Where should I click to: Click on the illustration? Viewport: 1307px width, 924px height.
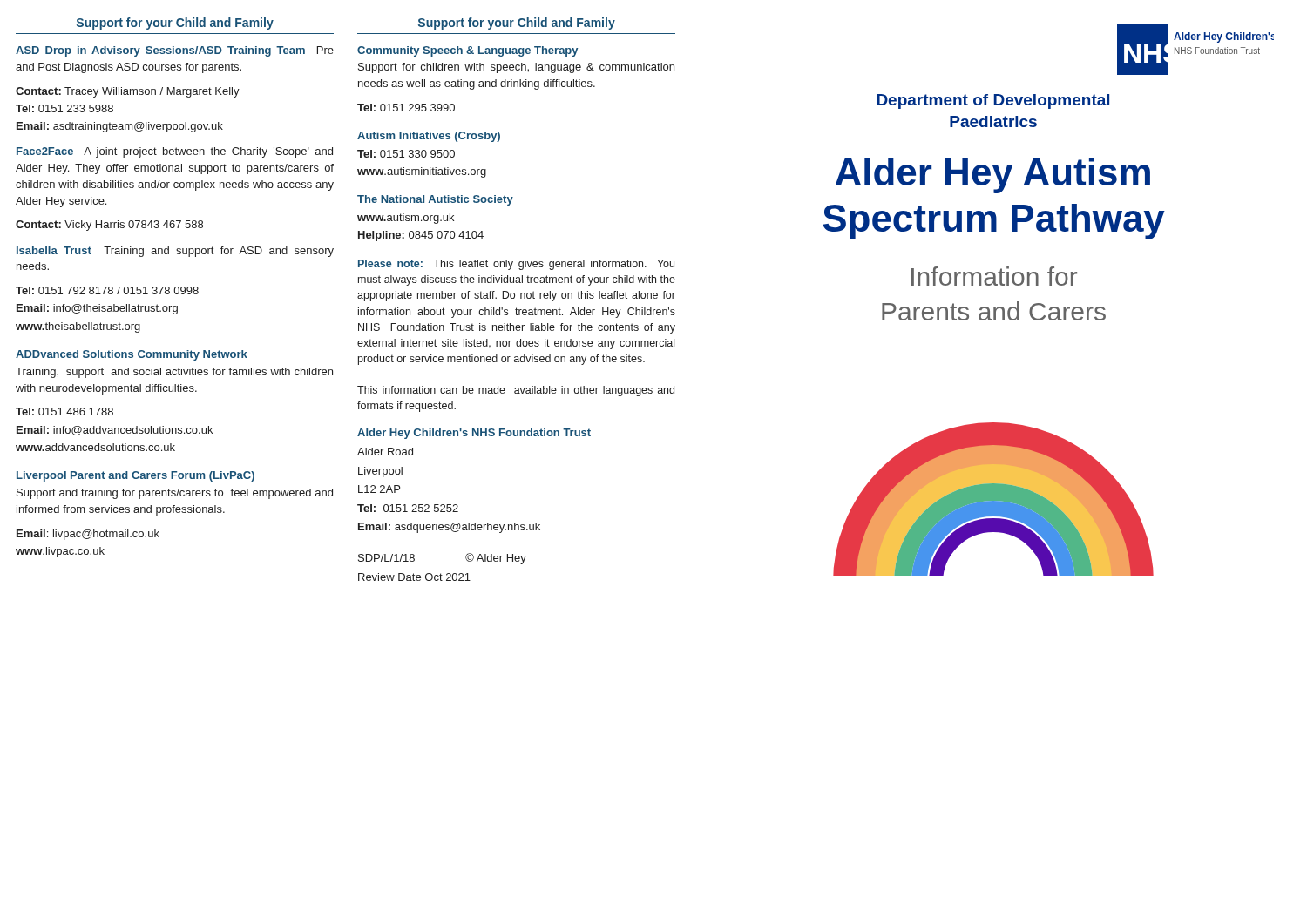(993, 479)
